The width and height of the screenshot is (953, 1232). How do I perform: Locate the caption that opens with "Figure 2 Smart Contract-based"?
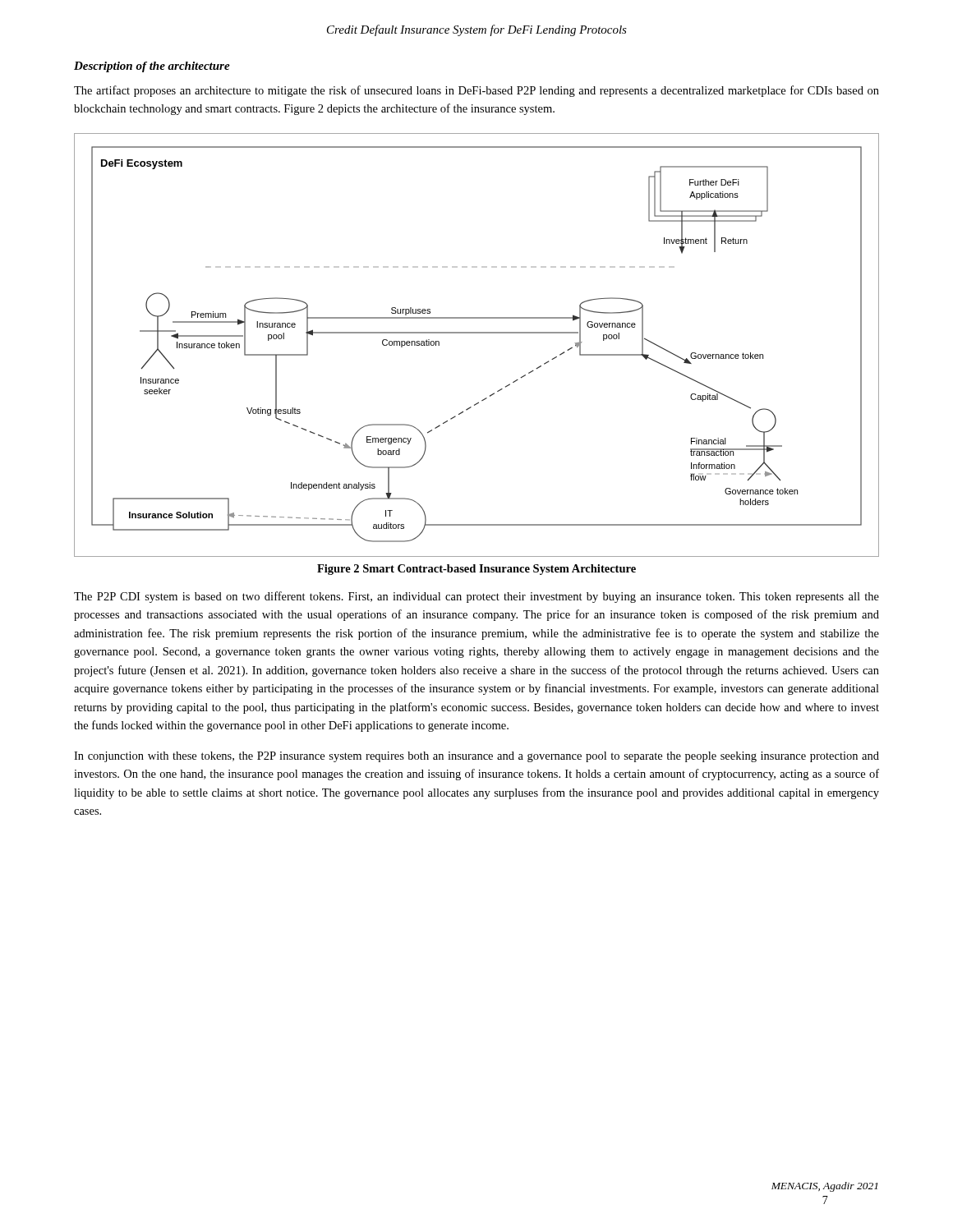(476, 568)
